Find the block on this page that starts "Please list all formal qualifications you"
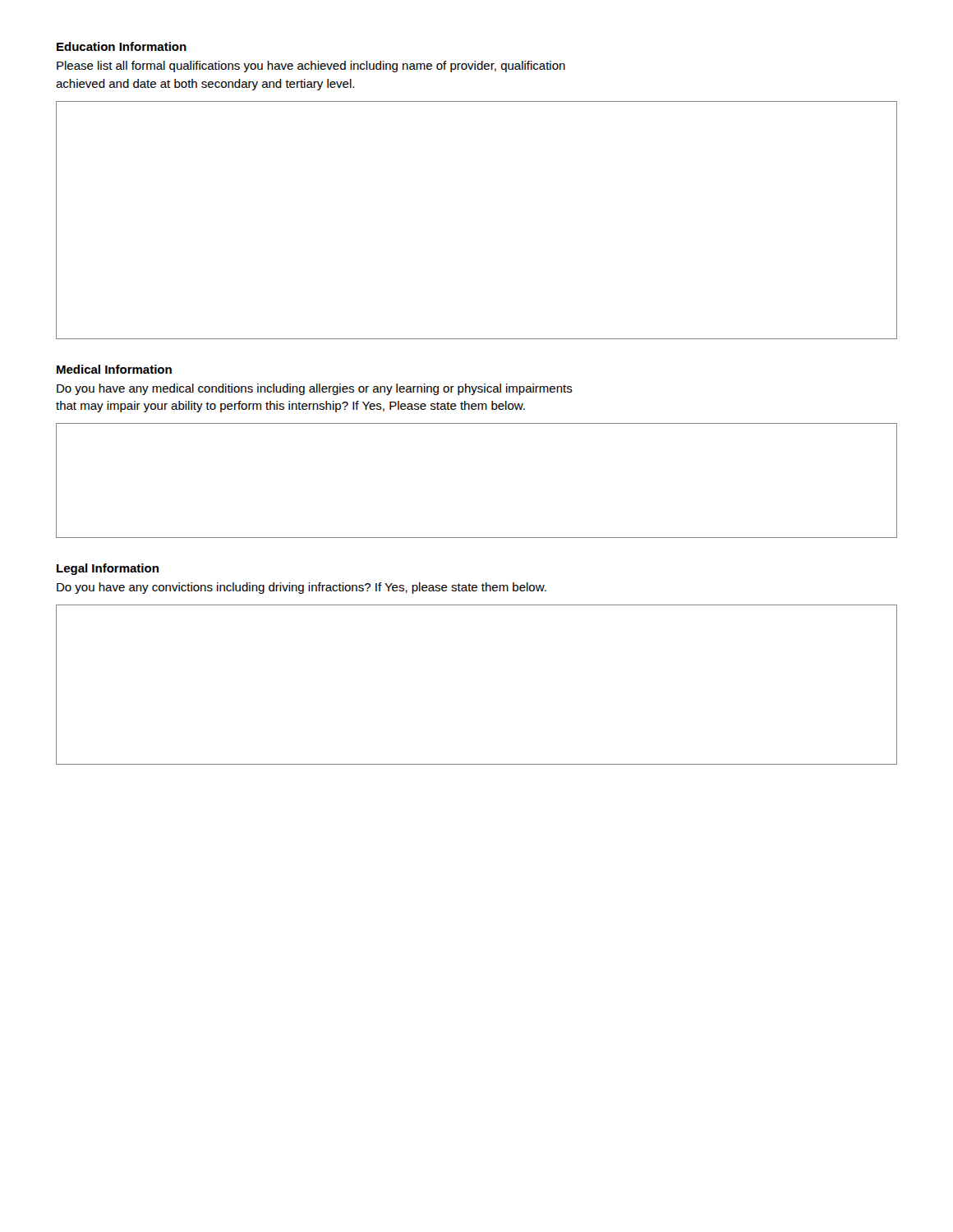The width and height of the screenshot is (953, 1232). pyautogui.click(x=311, y=74)
